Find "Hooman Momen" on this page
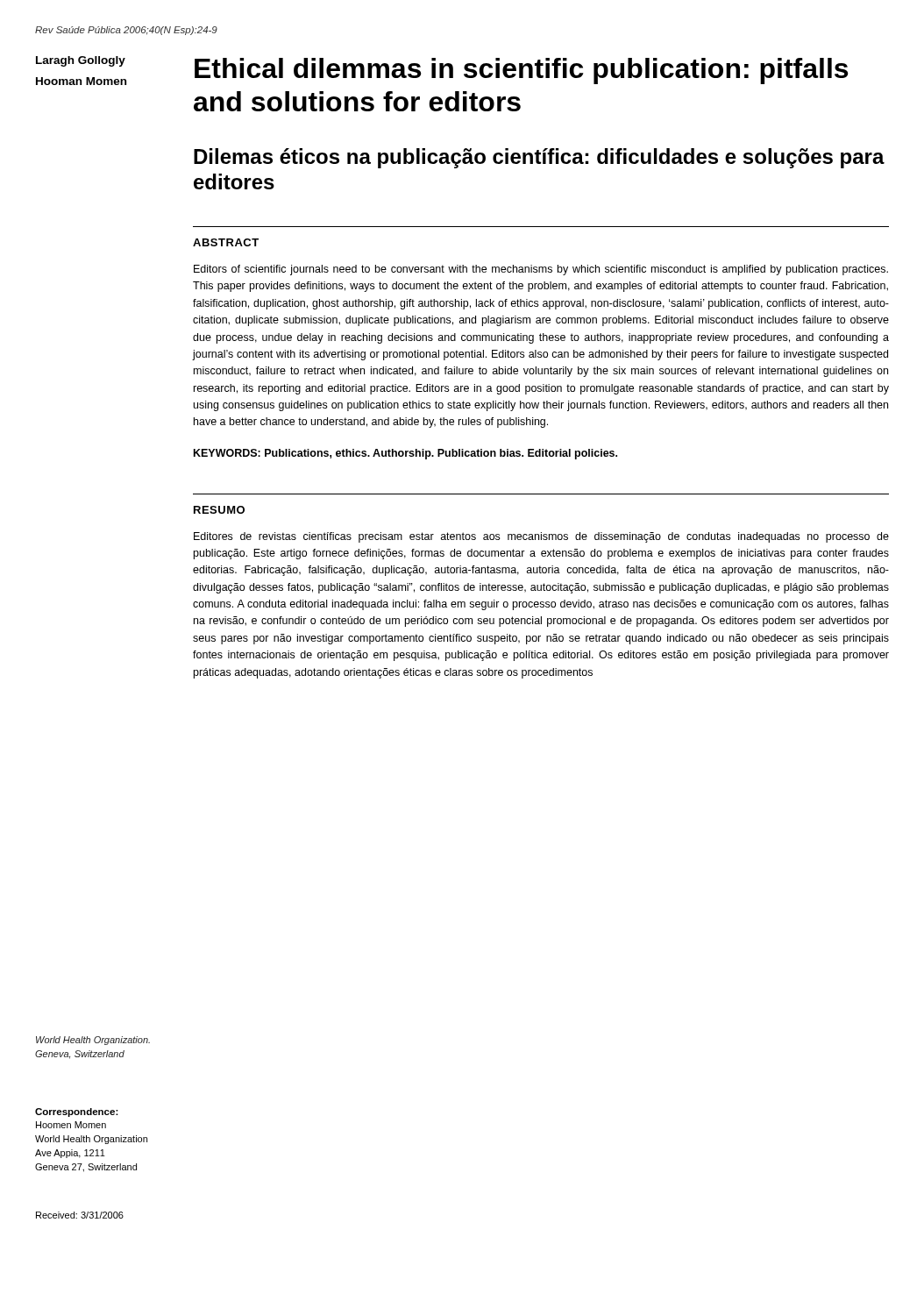924x1315 pixels. [81, 81]
